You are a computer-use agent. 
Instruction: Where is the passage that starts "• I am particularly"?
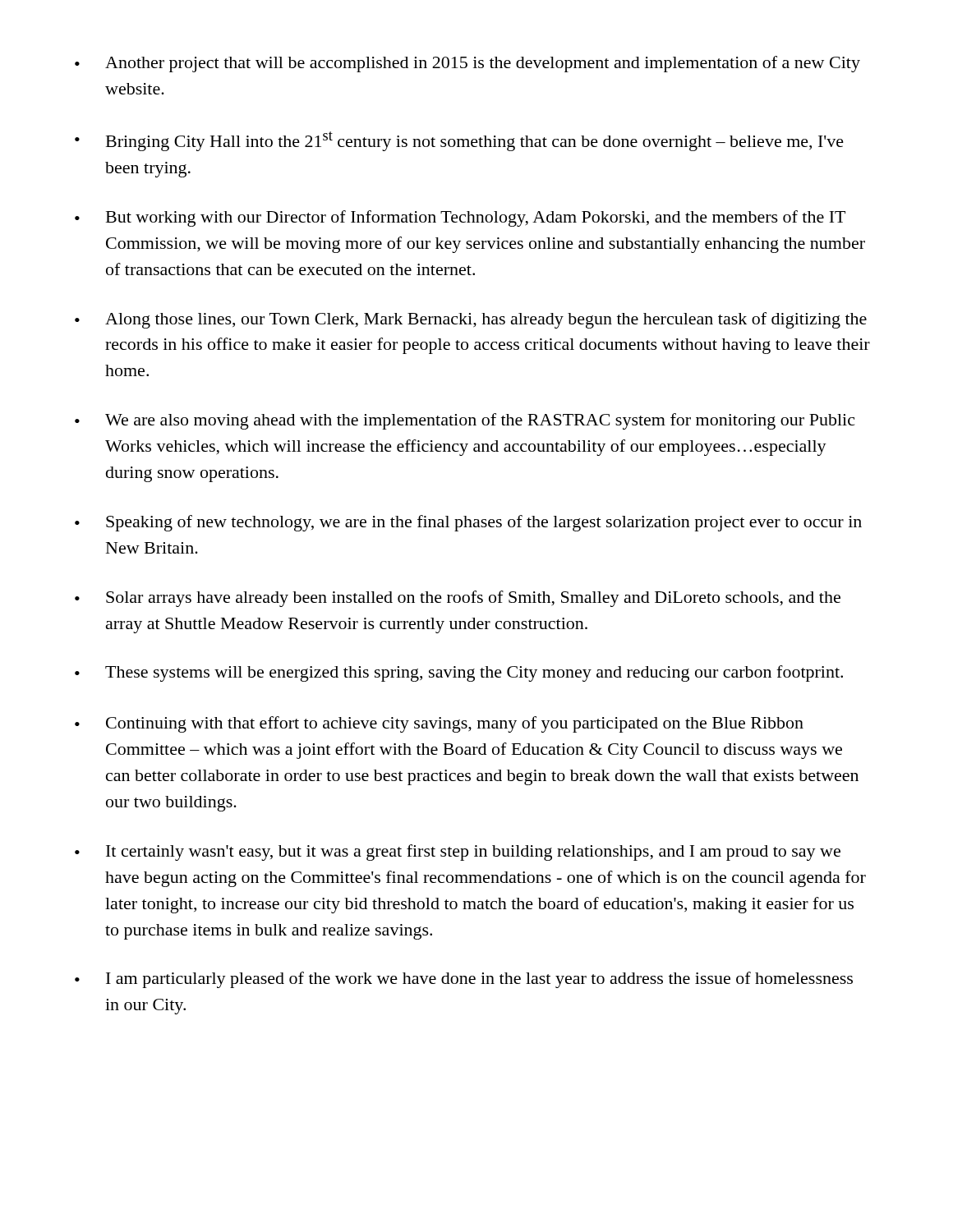[472, 992]
